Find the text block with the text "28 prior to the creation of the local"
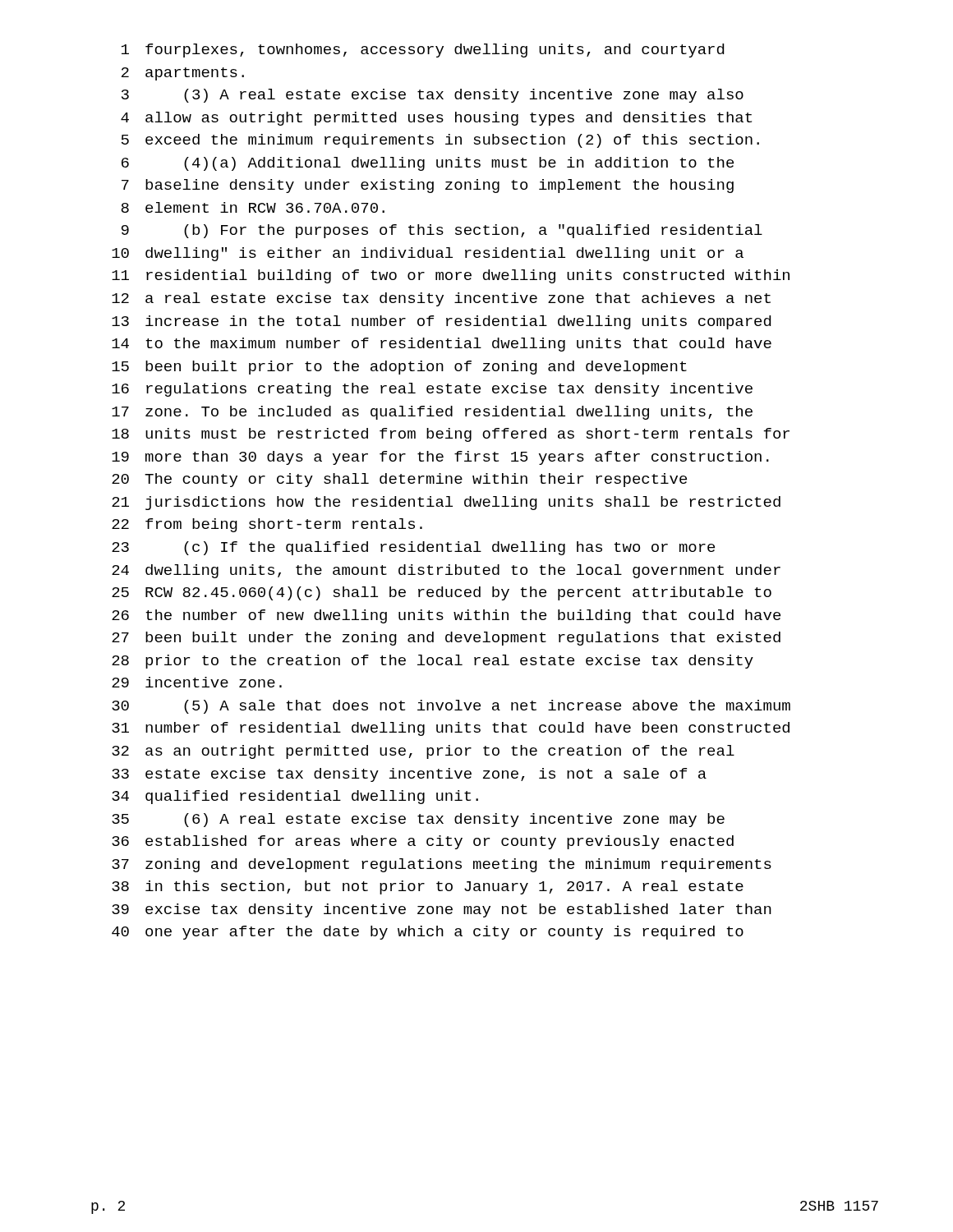 tap(485, 662)
